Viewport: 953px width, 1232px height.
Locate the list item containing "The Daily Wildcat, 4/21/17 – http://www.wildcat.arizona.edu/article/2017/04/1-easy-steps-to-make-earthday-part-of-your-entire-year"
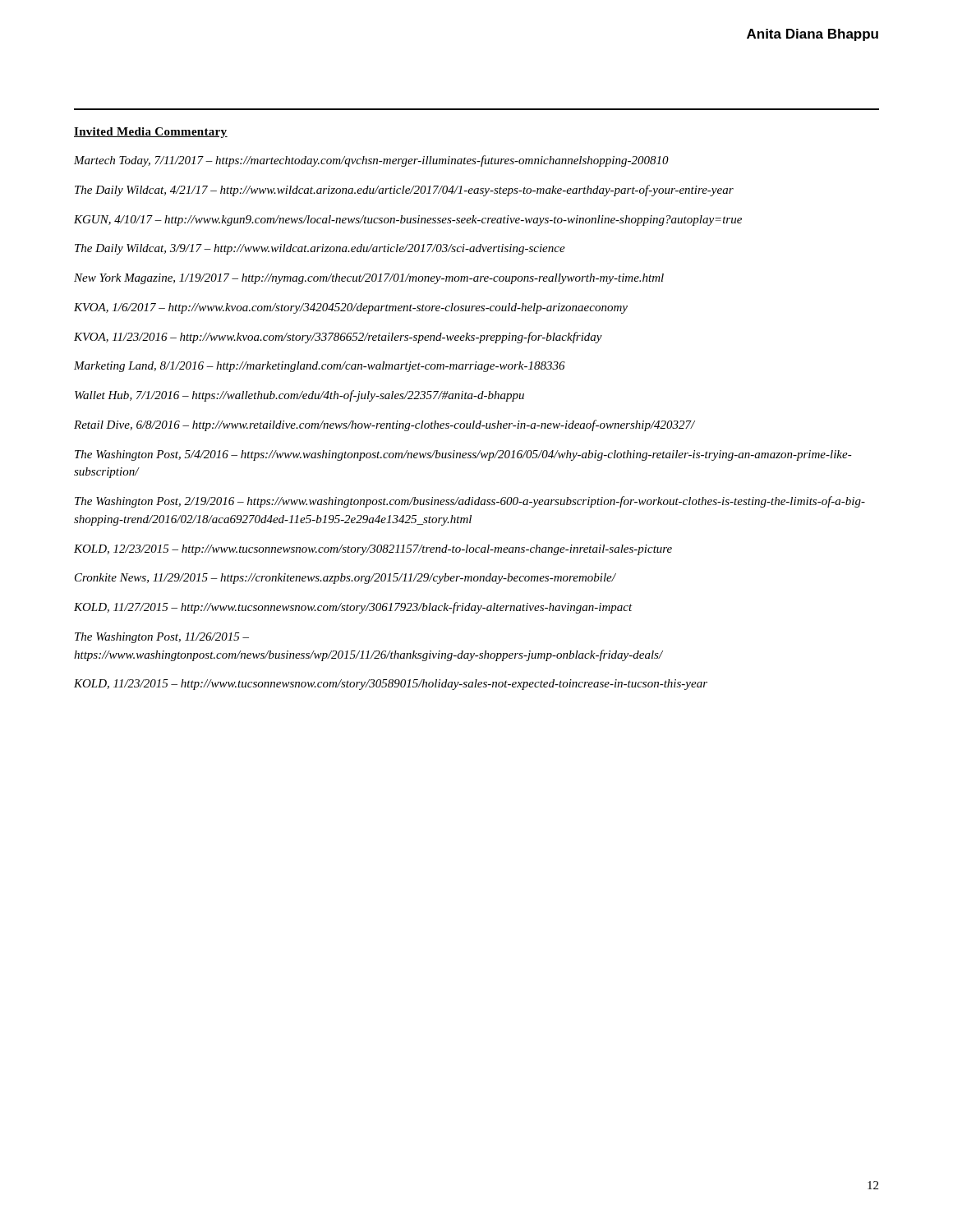(x=404, y=190)
